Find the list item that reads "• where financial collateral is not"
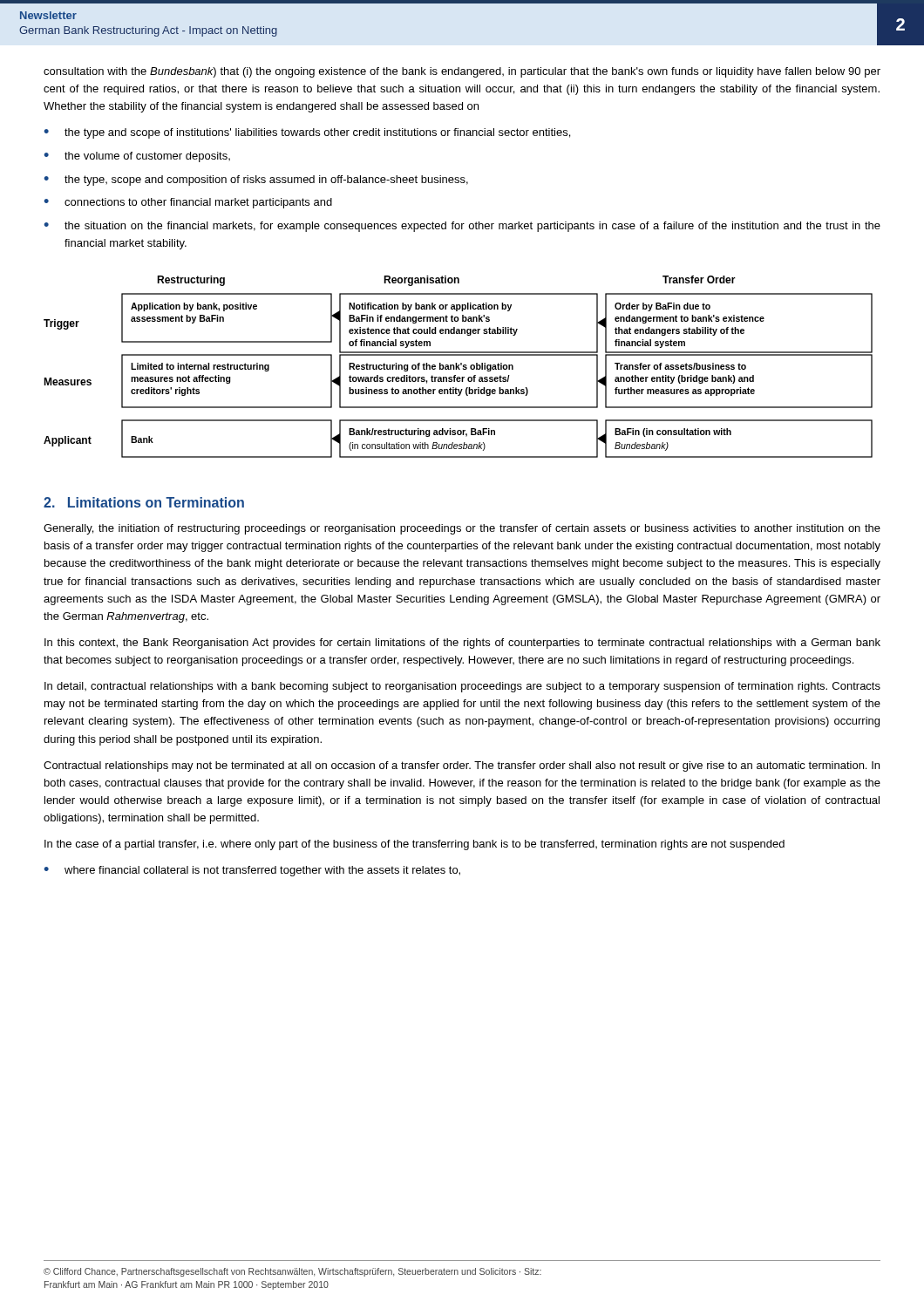This screenshot has height=1308, width=924. point(252,871)
